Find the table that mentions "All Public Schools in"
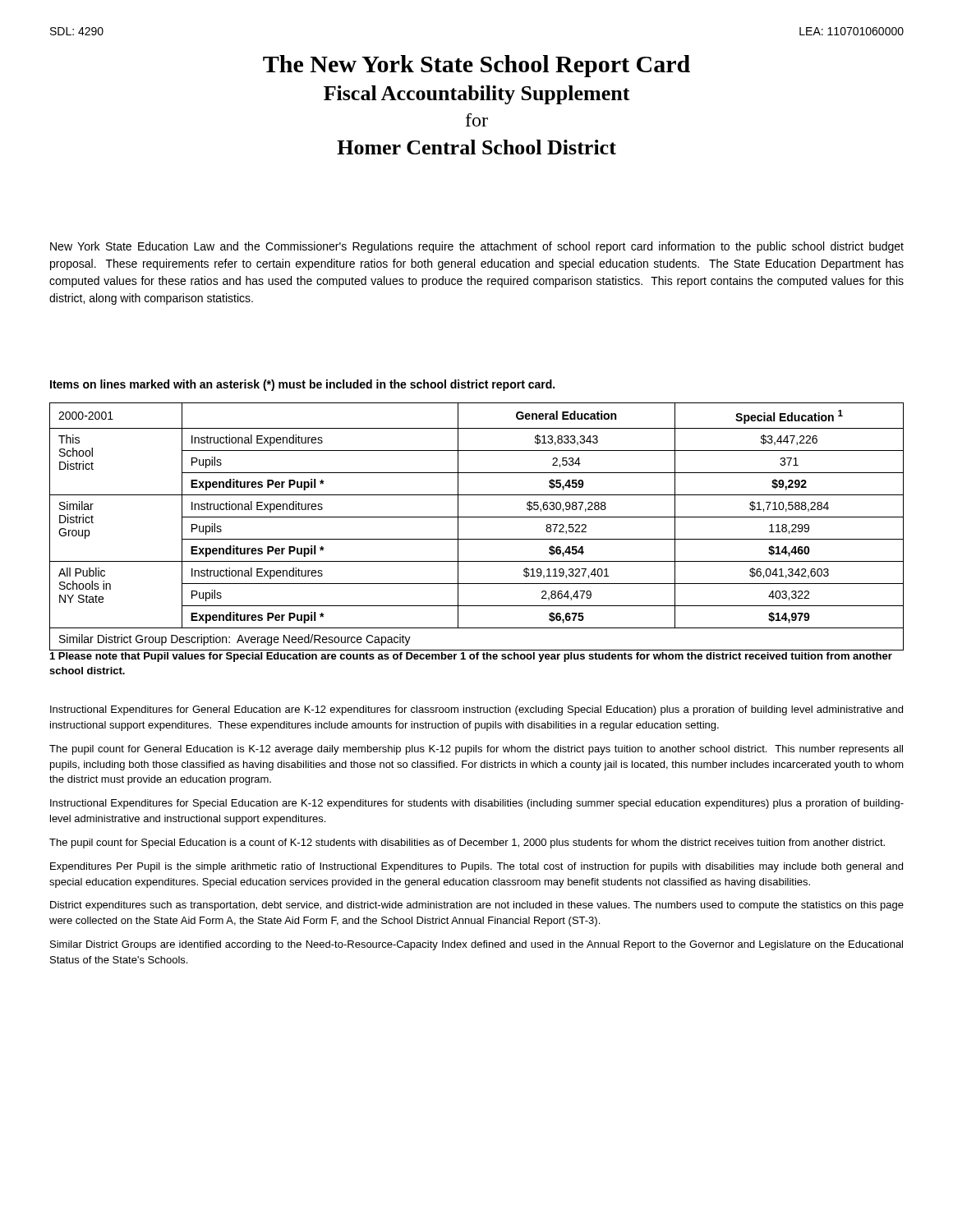The image size is (953, 1232). [x=476, y=526]
